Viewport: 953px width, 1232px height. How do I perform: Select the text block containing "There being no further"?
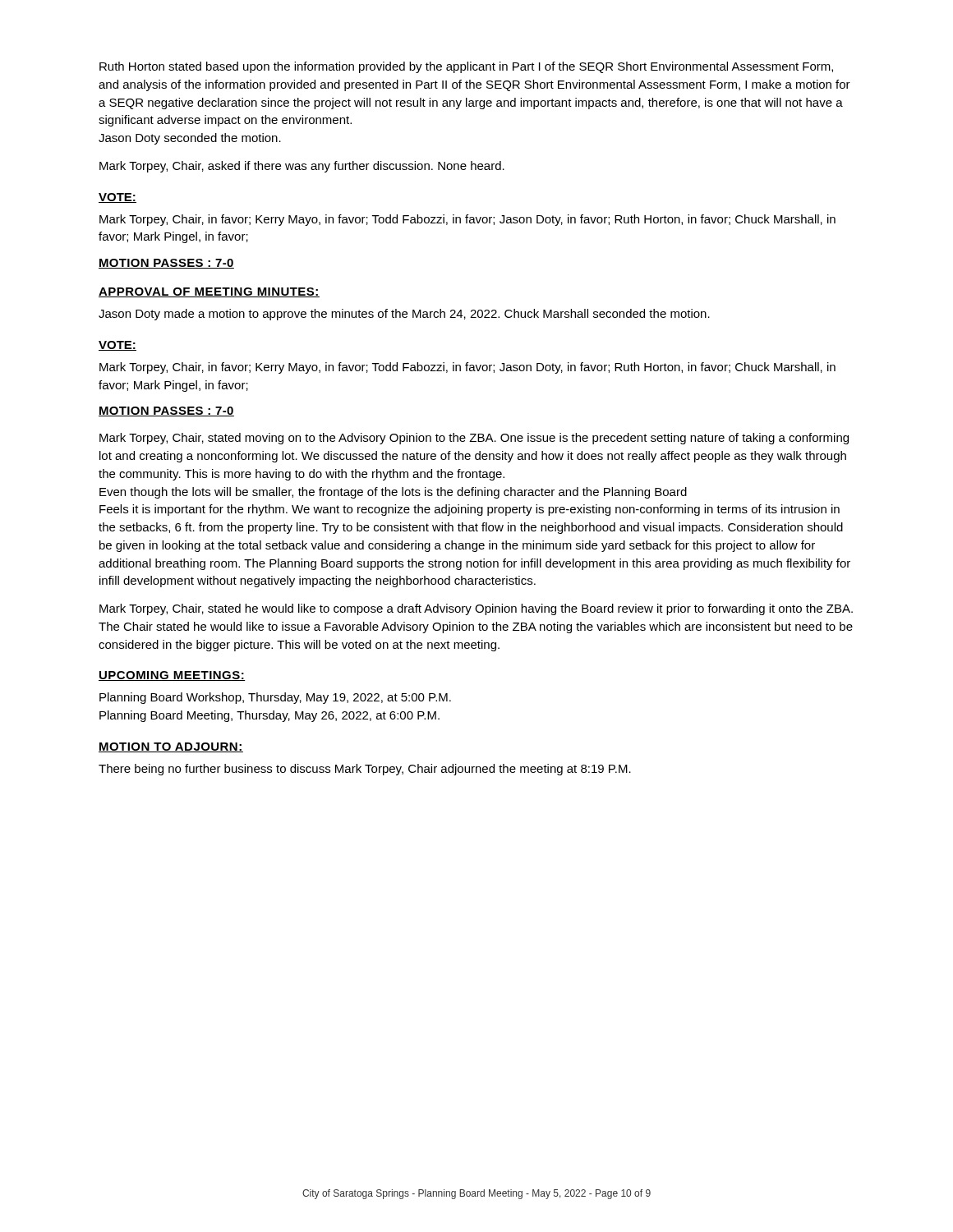coord(476,768)
